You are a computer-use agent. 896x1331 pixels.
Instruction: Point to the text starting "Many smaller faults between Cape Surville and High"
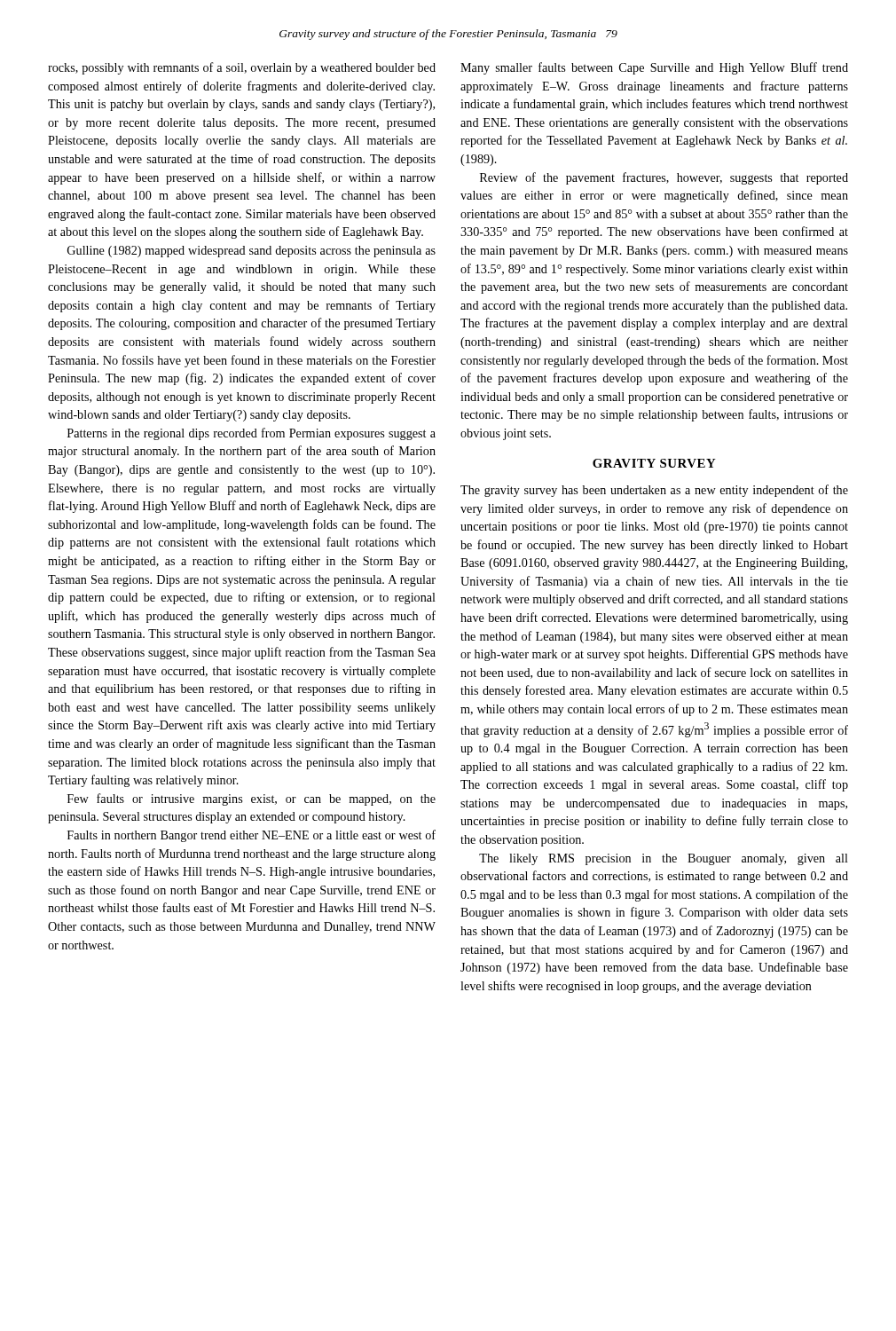point(654,113)
